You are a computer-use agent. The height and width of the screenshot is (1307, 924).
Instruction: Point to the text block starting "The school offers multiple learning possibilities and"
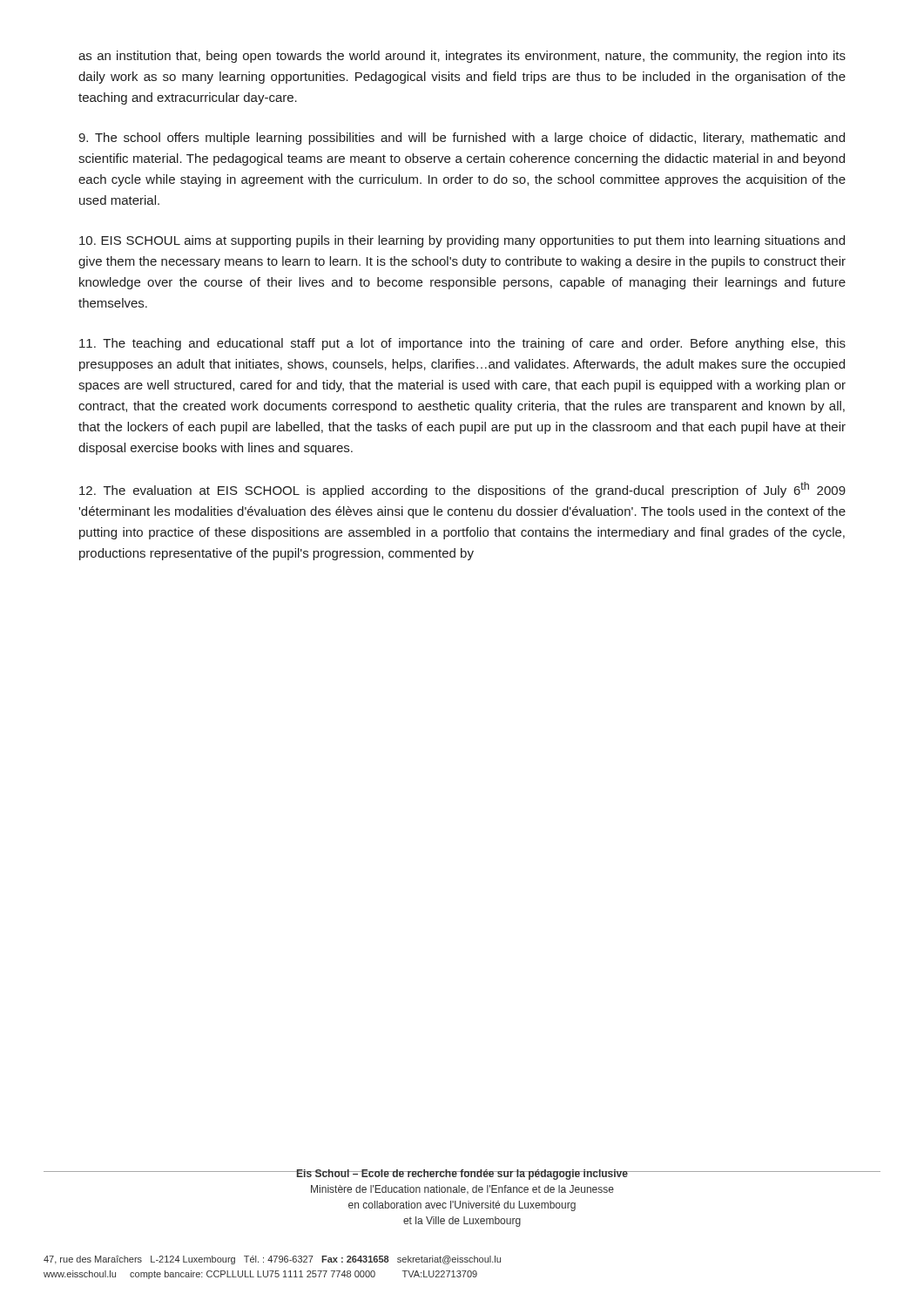point(462,169)
